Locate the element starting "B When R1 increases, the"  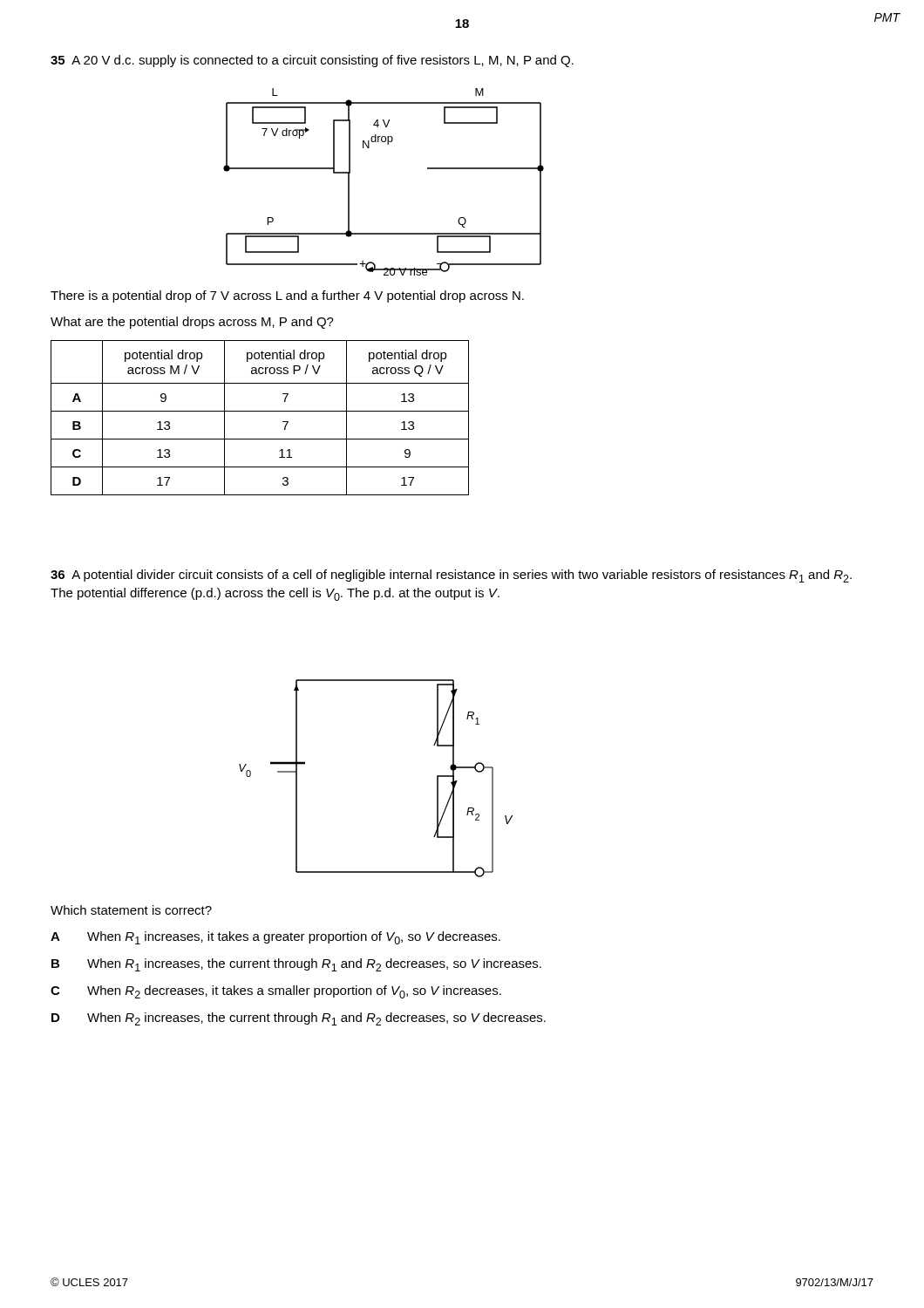pos(462,965)
